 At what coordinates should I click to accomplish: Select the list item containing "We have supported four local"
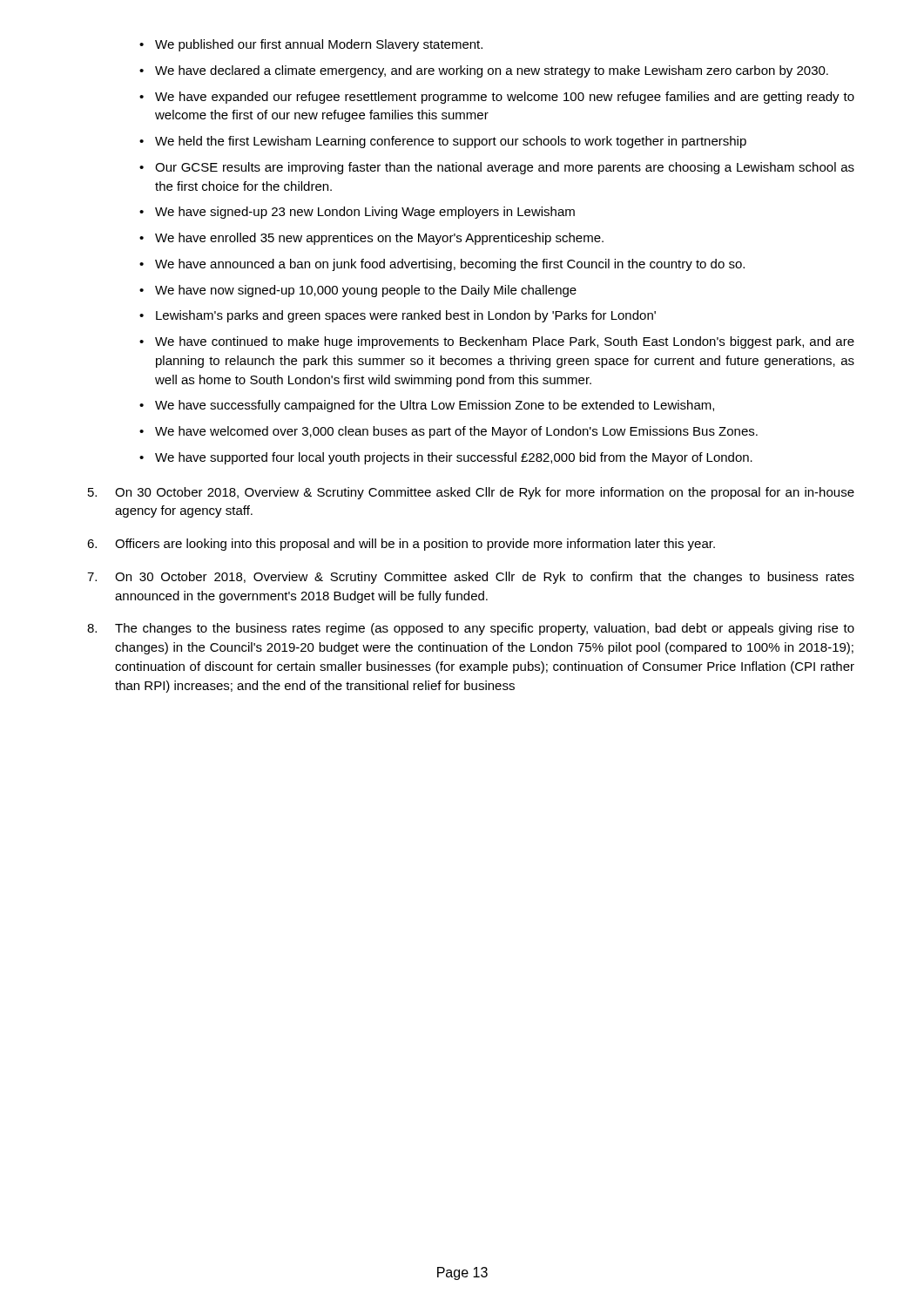454,457
